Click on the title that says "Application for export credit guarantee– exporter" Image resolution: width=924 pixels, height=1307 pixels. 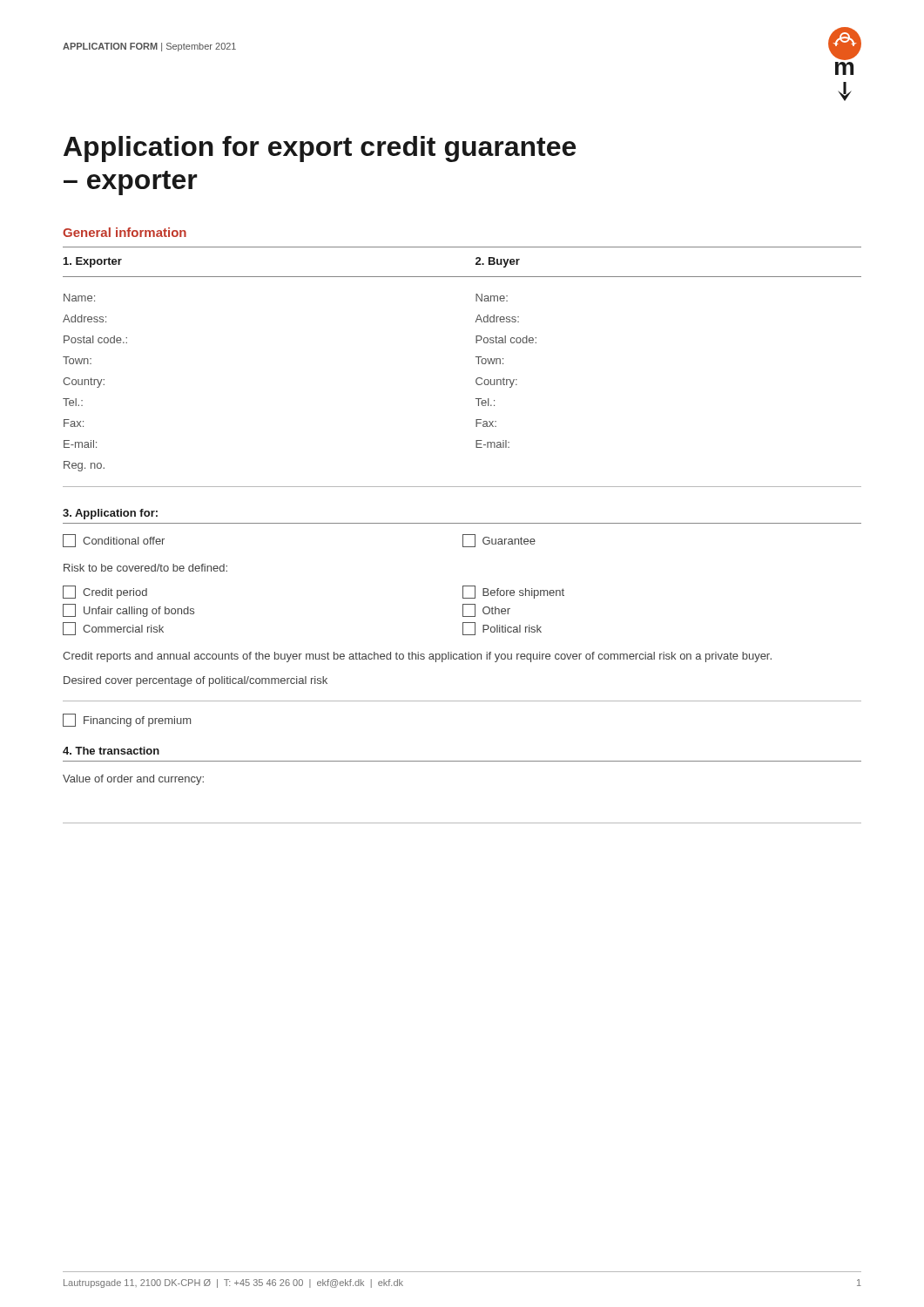tap(320, 163)
